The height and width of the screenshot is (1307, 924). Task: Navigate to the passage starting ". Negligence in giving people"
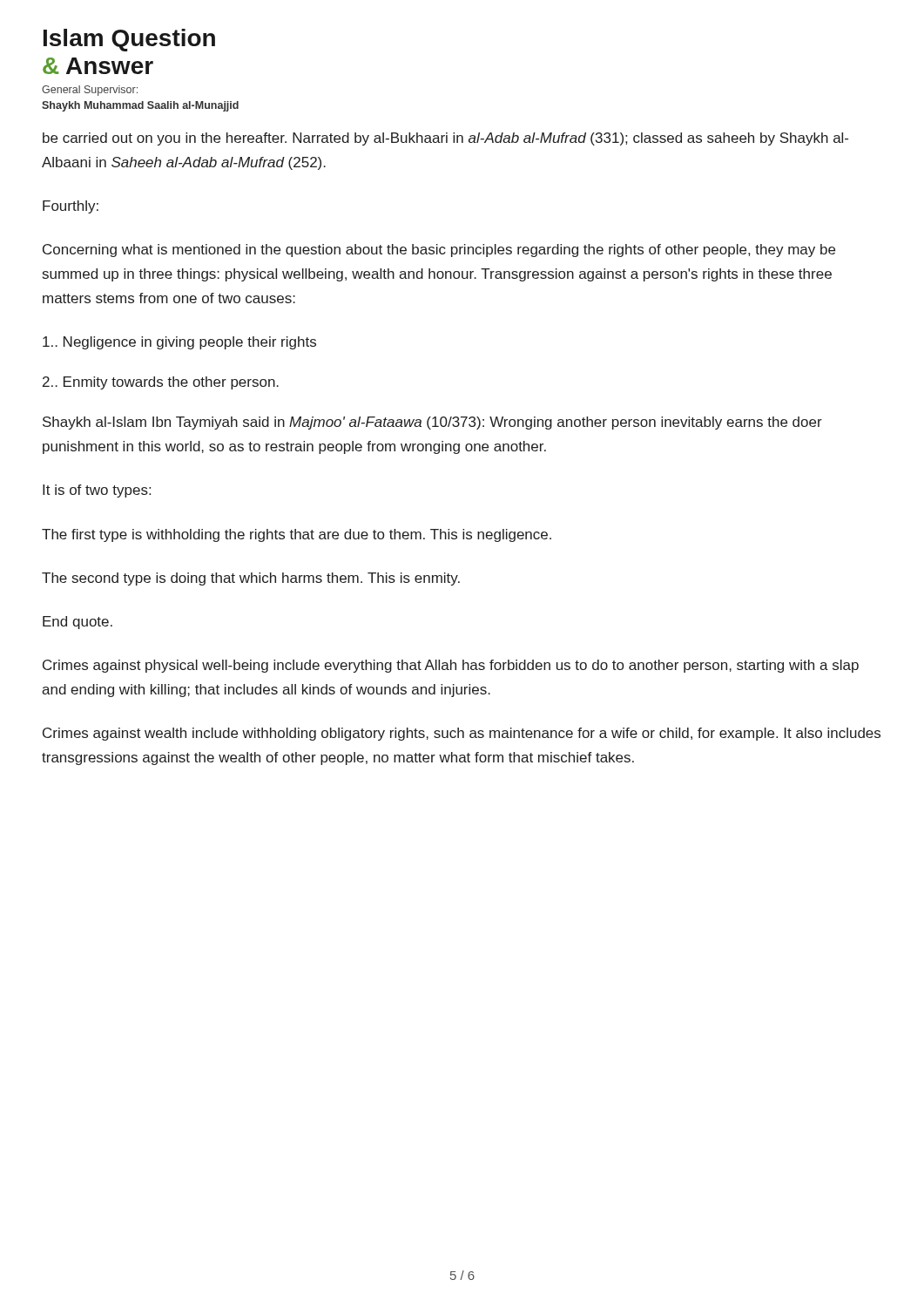point(179,342)
